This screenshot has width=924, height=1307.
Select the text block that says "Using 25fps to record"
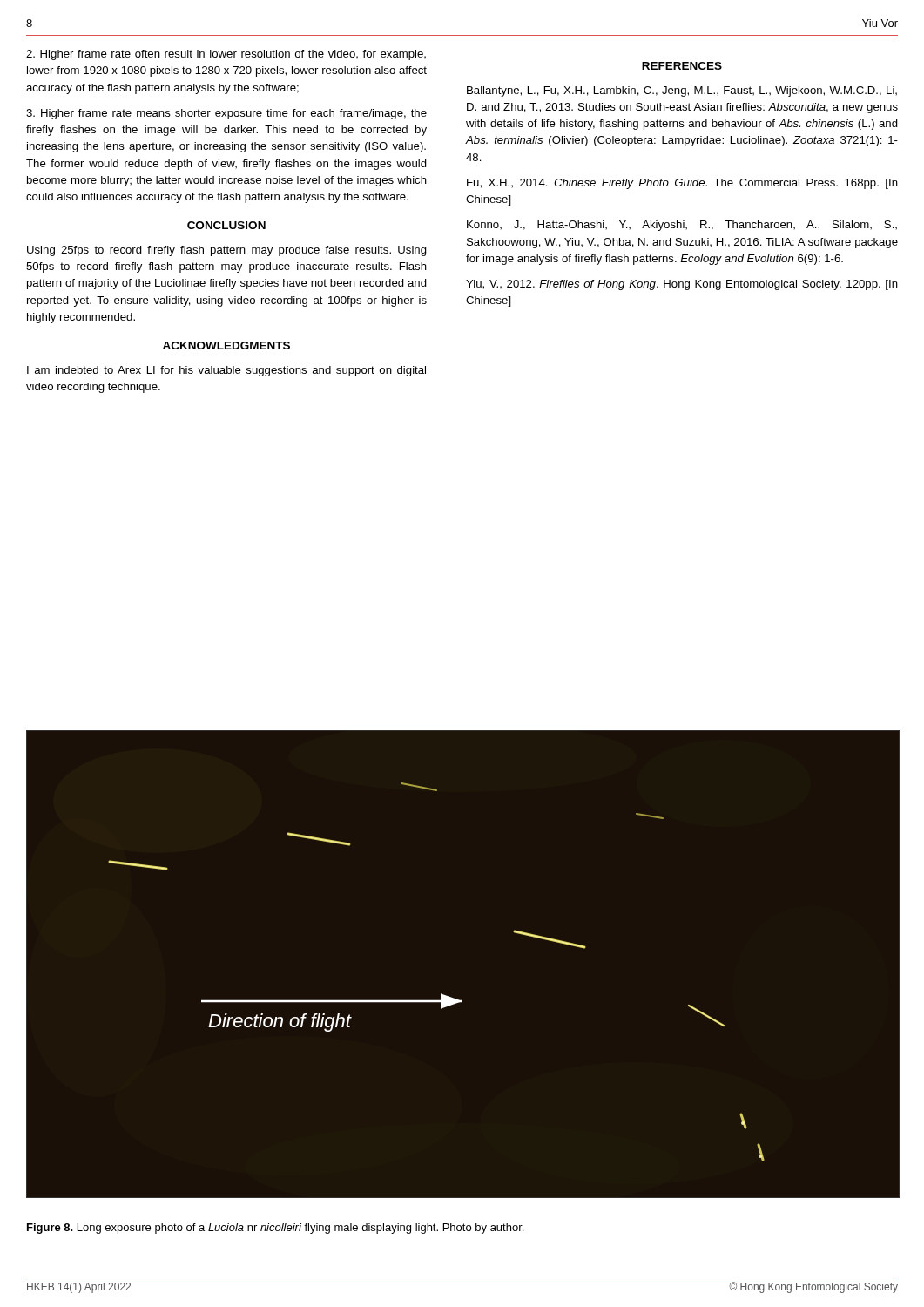pyautogui.click(x=226, y=283)
